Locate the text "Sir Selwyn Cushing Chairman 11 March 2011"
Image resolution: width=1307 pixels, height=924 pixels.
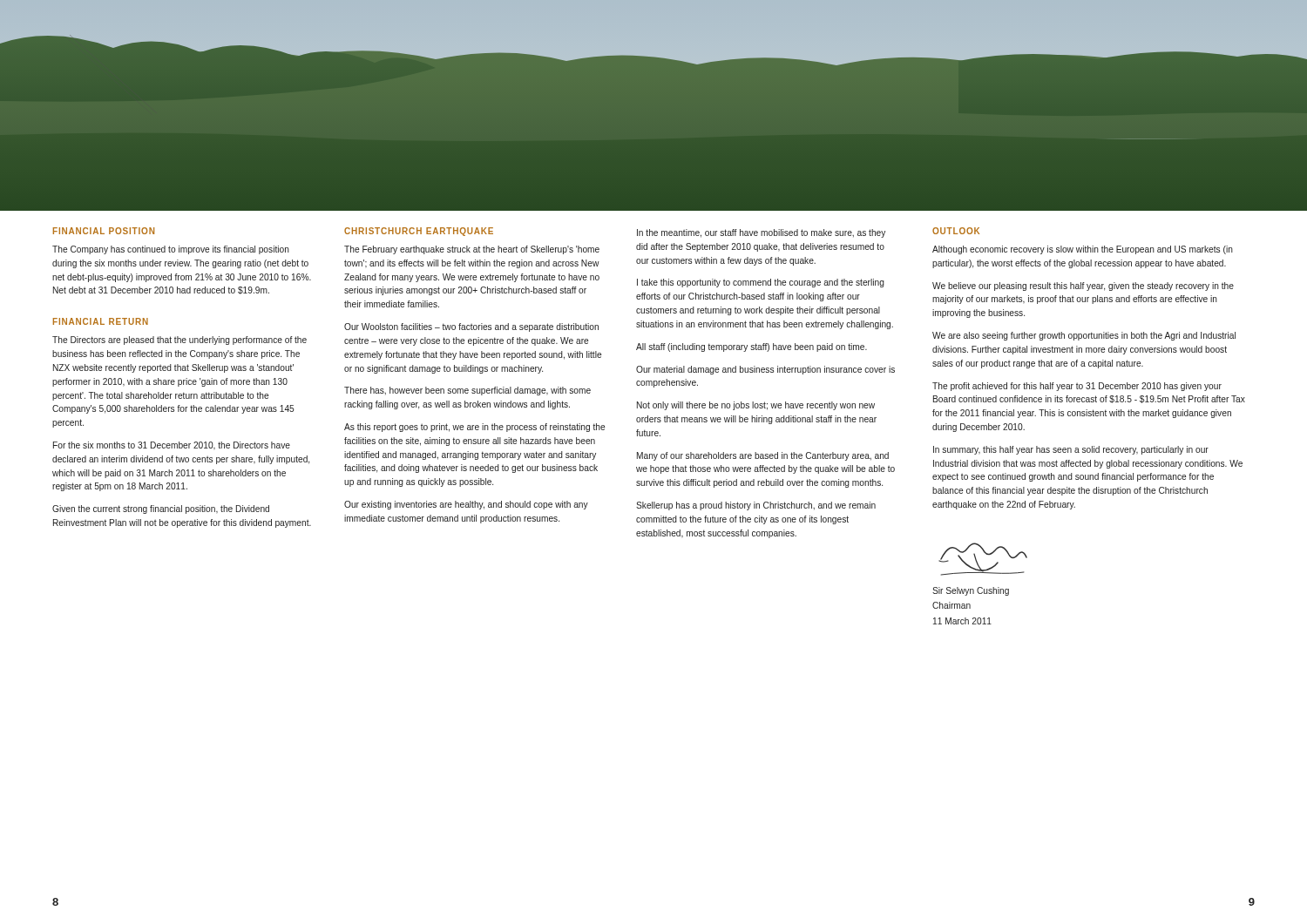pyautogui.click(x=971, y=606)
